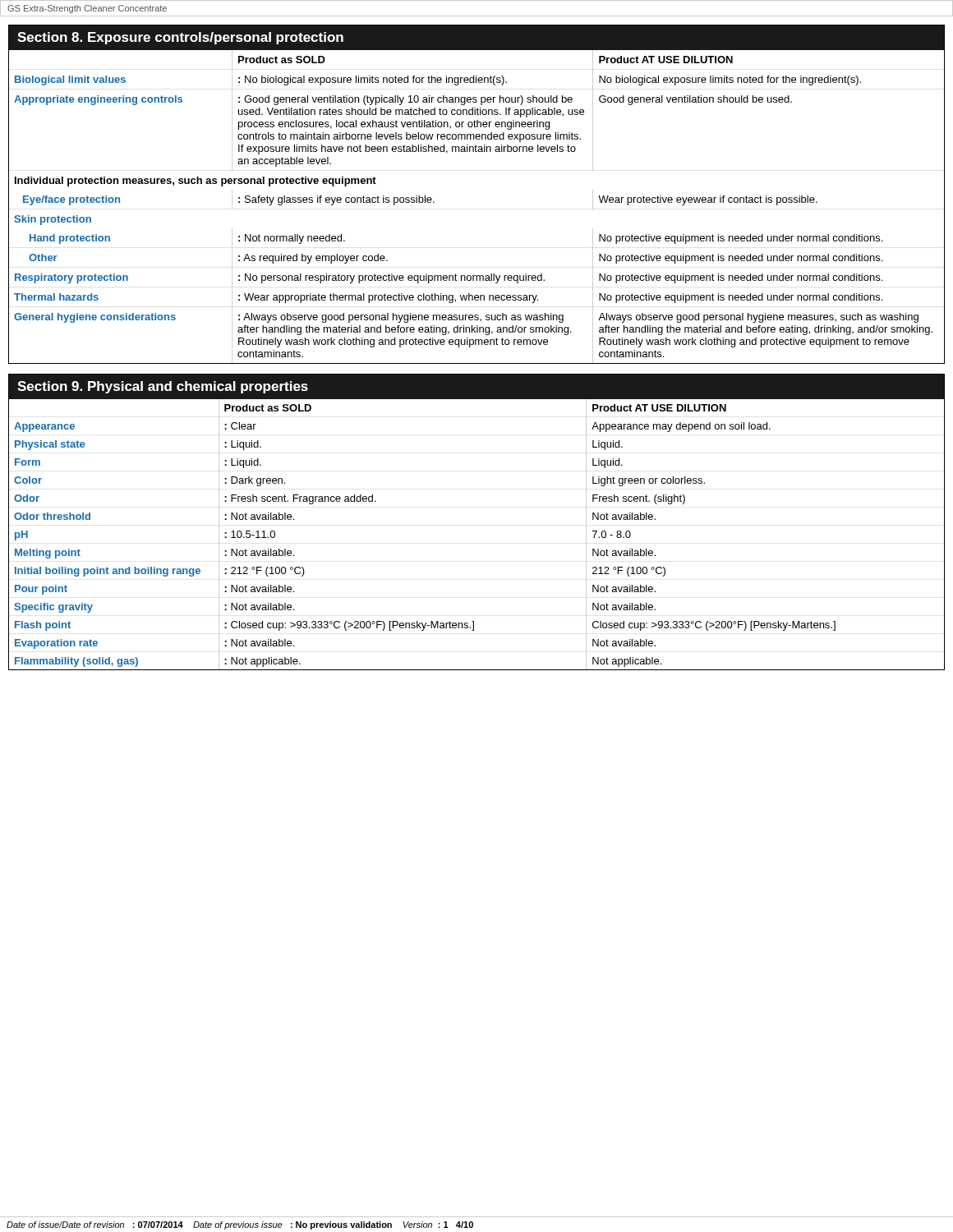Find the section header with the text "Section 9. Physical and chemical"

163,386
